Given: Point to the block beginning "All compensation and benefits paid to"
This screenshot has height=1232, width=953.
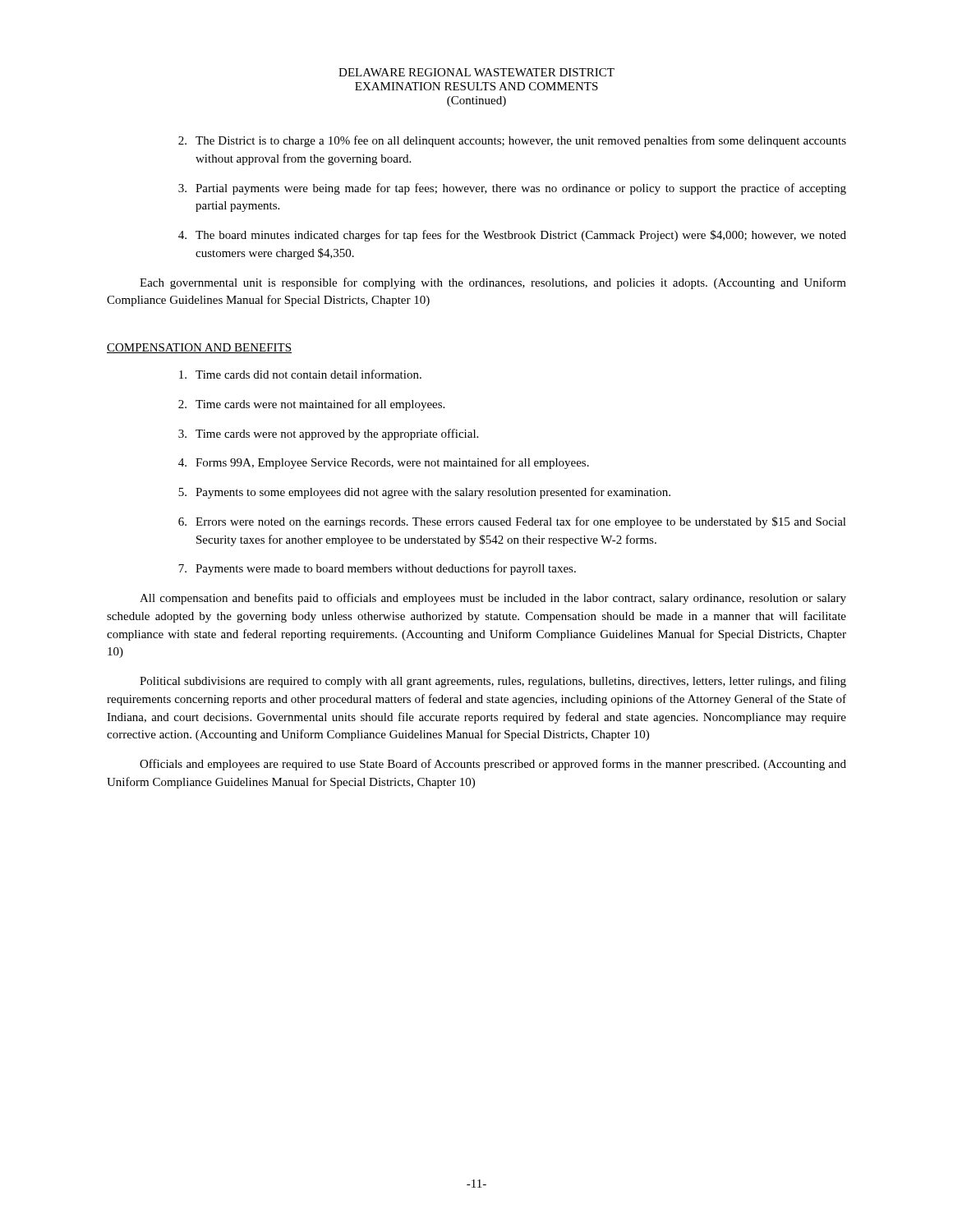Looking at the screenshot, I should [476, 625].
